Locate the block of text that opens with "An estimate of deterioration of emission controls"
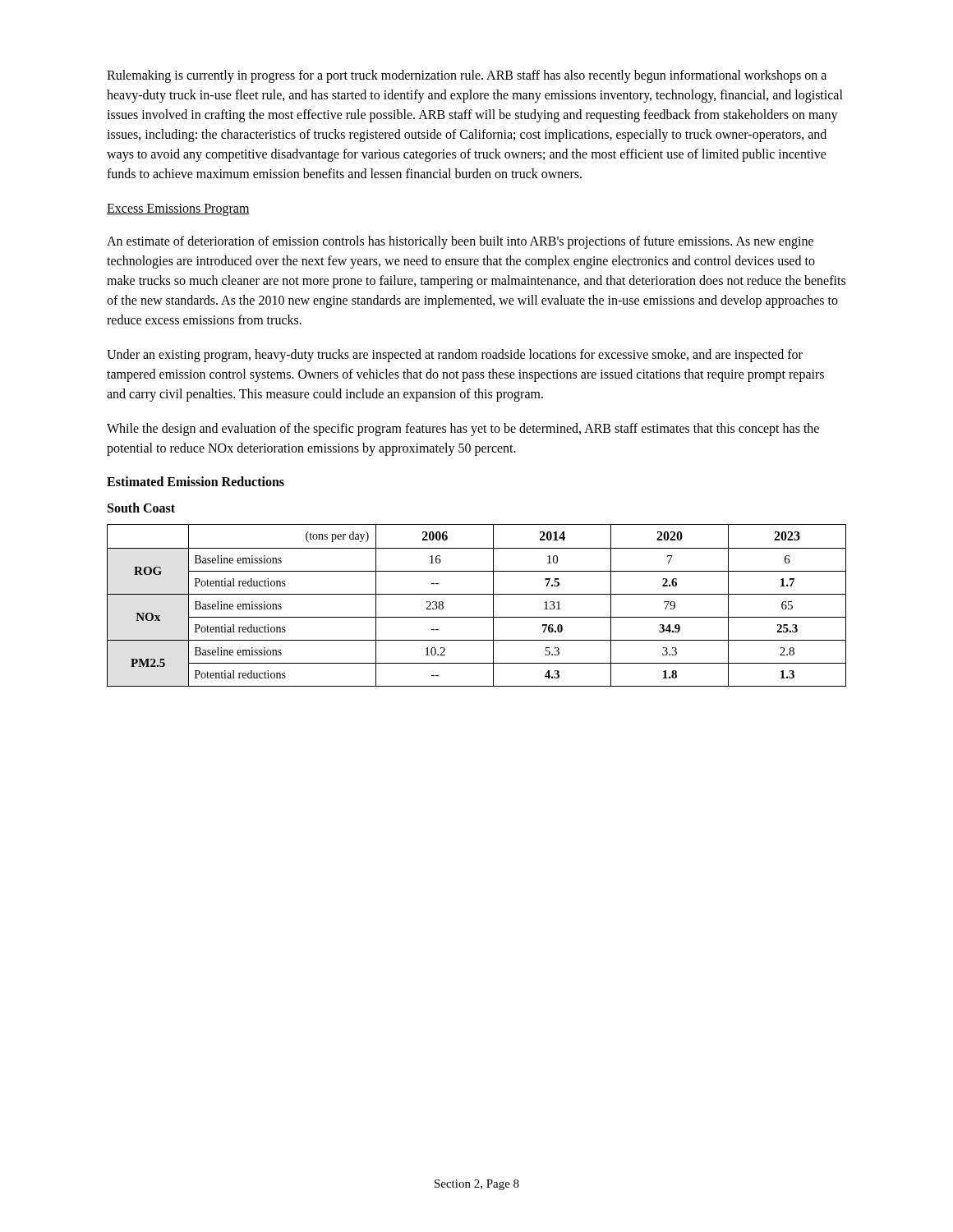The height and width of the screenshot is (1232, 953). (x=476, y=280)
